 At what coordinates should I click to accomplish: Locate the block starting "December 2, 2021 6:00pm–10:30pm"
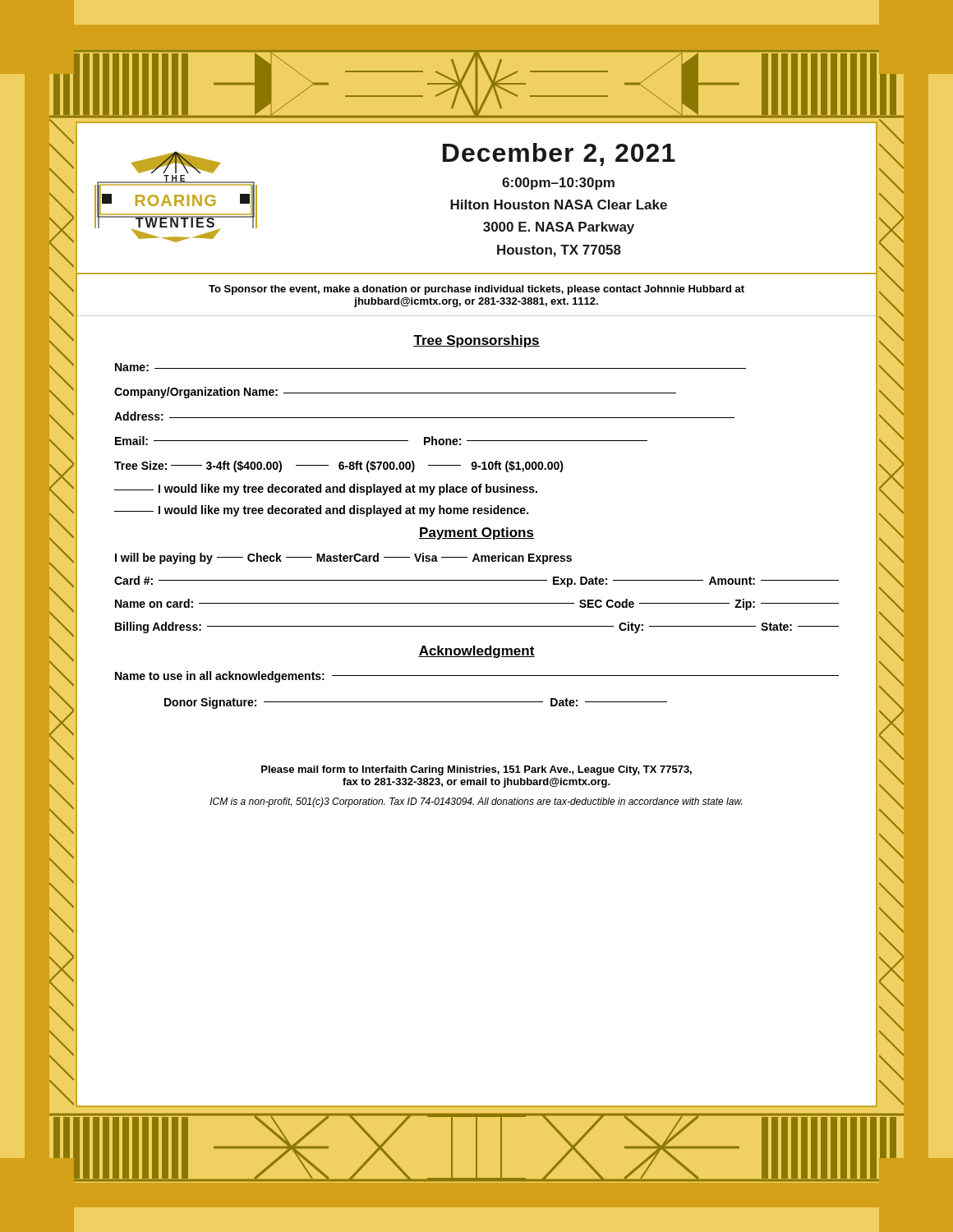tap(559, 199)
